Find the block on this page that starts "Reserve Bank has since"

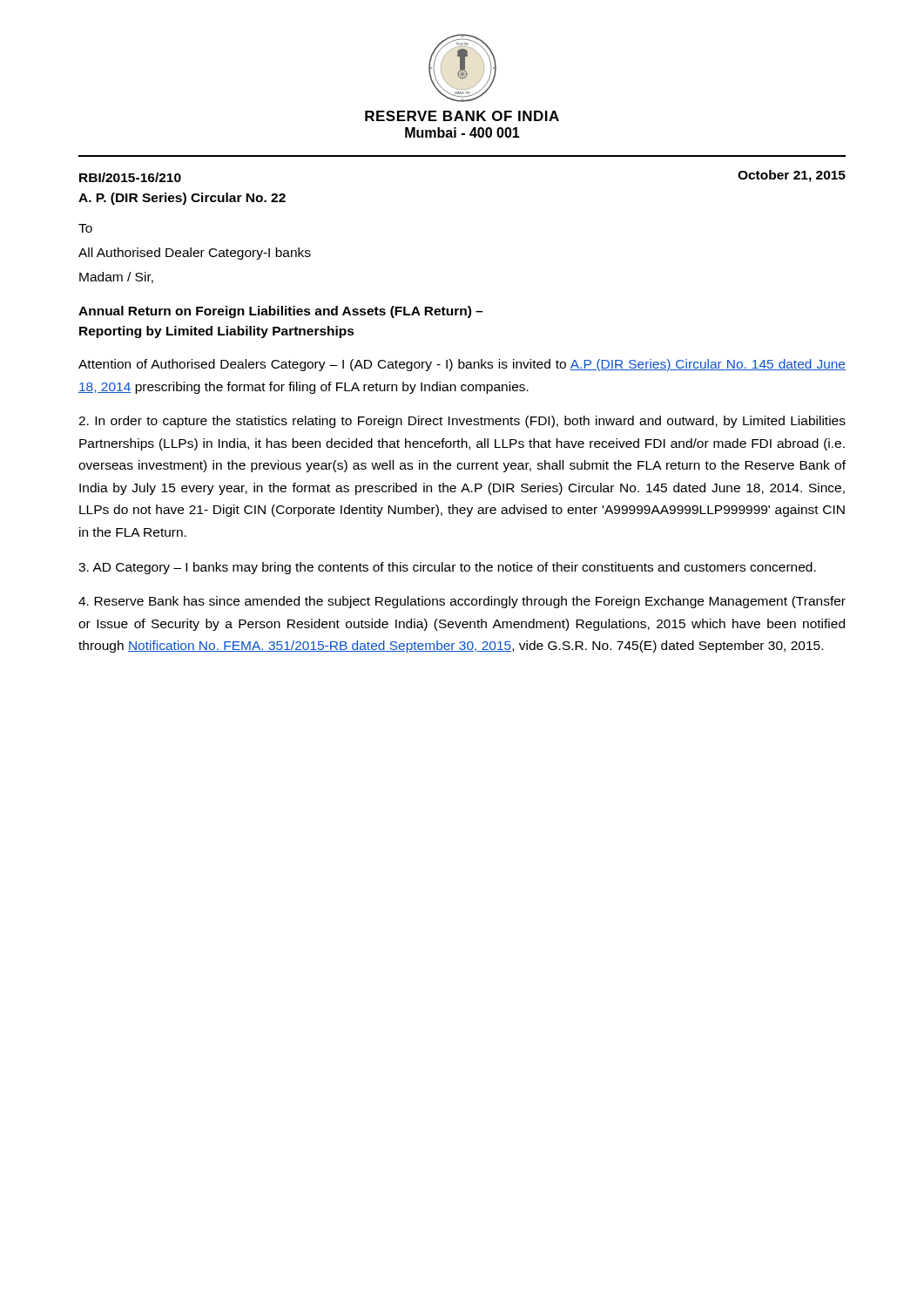point(462,623)
